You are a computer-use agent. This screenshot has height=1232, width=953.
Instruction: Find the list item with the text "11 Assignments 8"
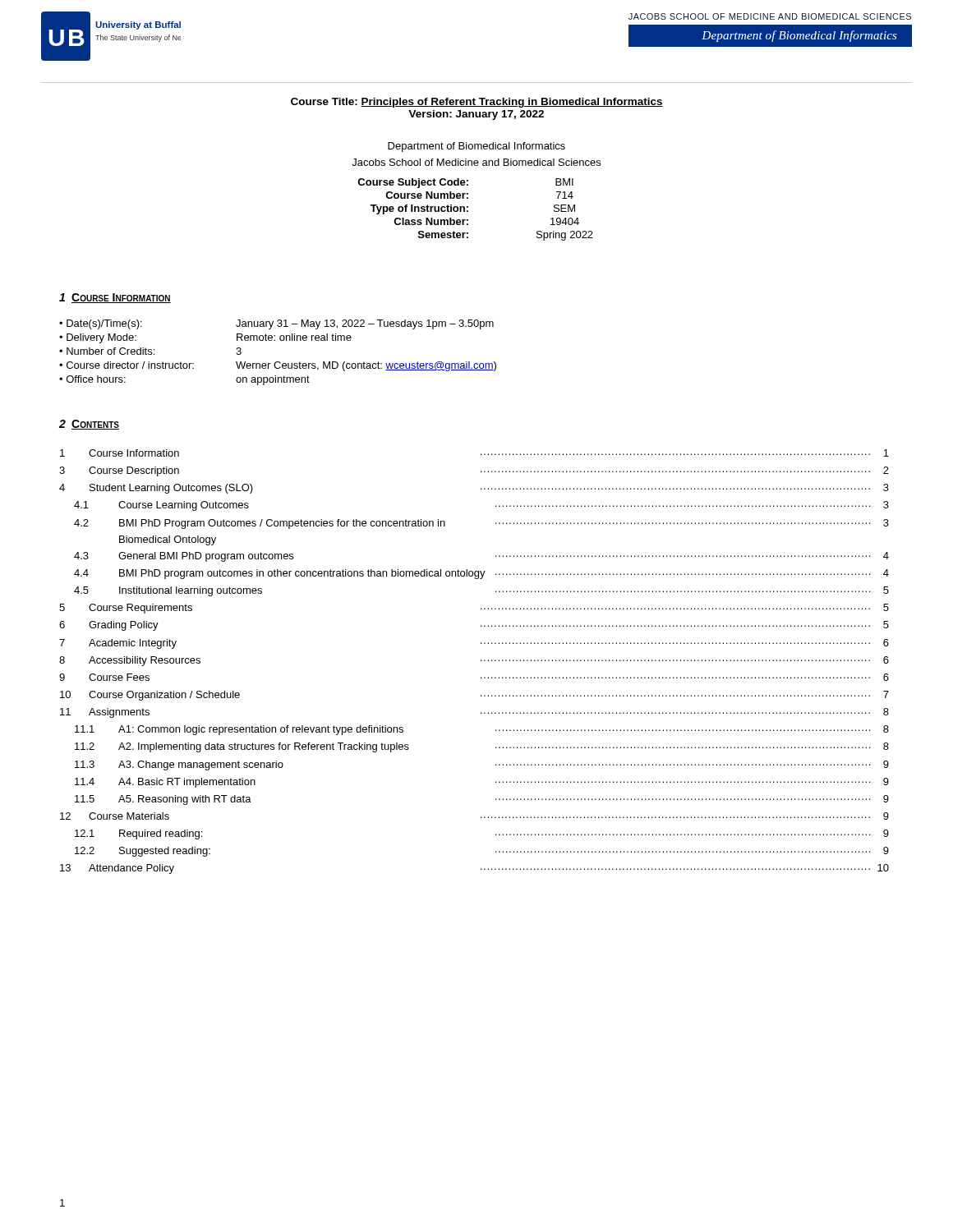[474, 713]
